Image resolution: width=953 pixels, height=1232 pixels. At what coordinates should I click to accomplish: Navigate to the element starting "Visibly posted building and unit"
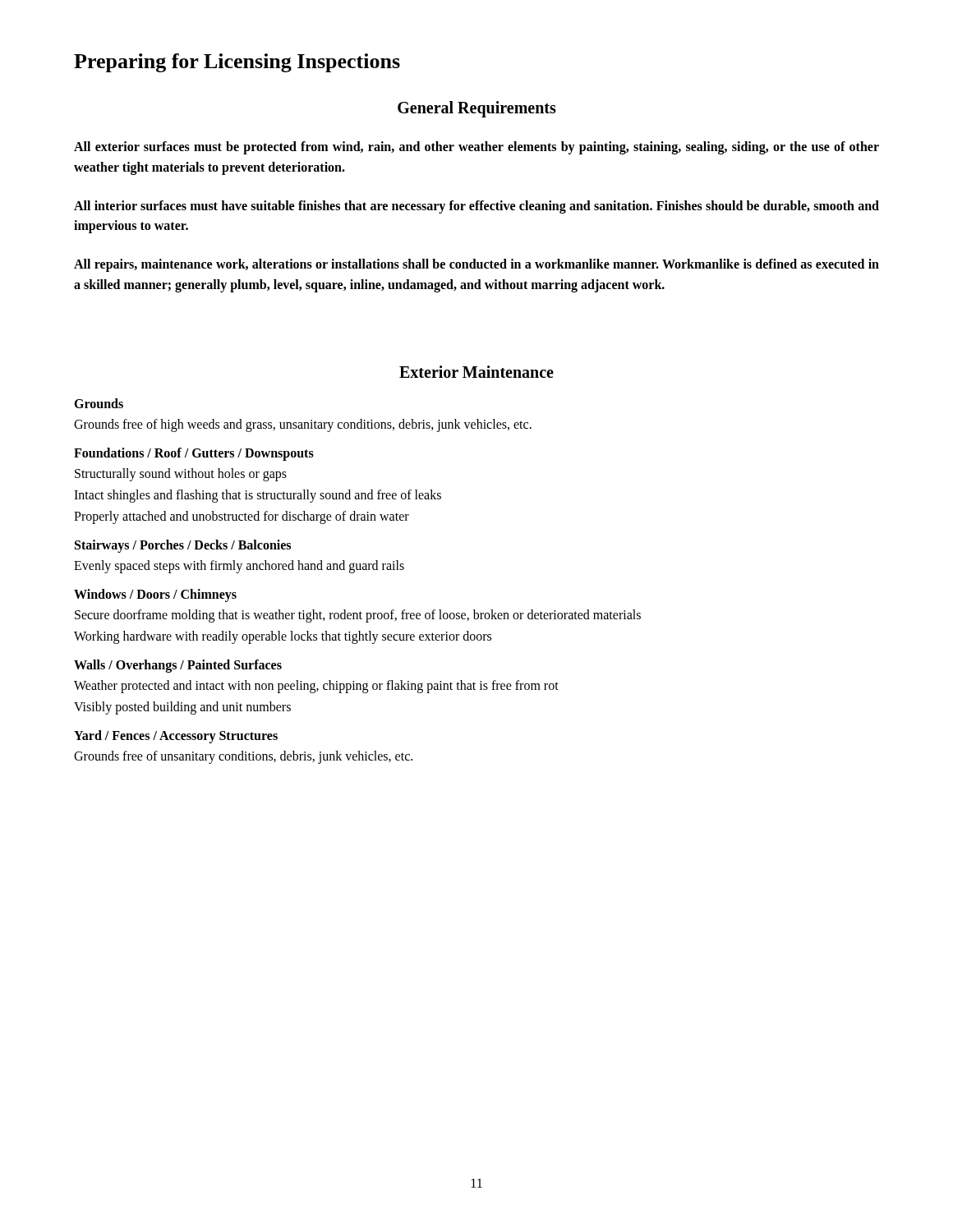click(x=183, y=707)
